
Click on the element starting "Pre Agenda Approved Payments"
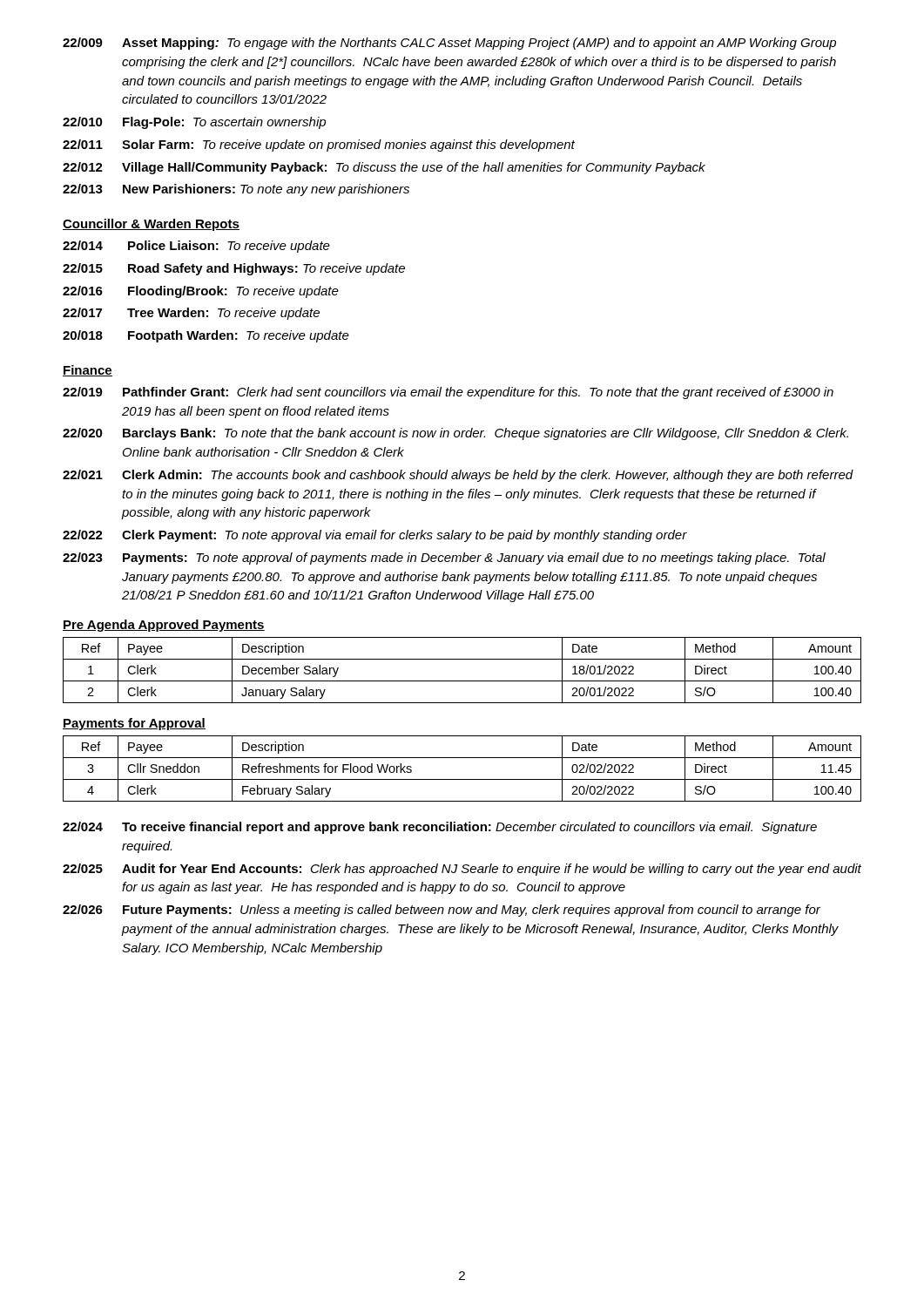pos(164,624)
